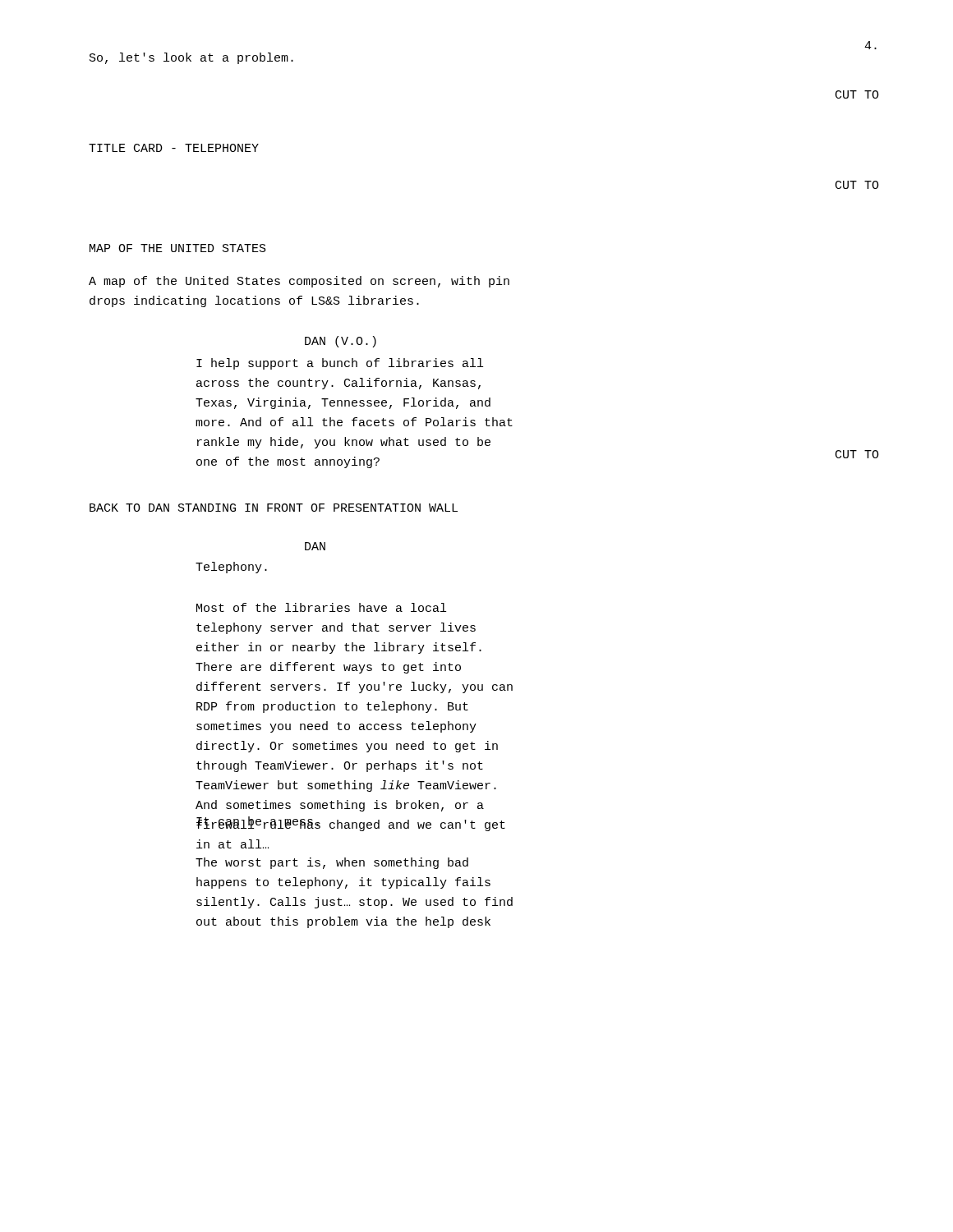Locate the text block starting "I help support a bunch of"
The image size is (953, 1232).
[355, 414]
